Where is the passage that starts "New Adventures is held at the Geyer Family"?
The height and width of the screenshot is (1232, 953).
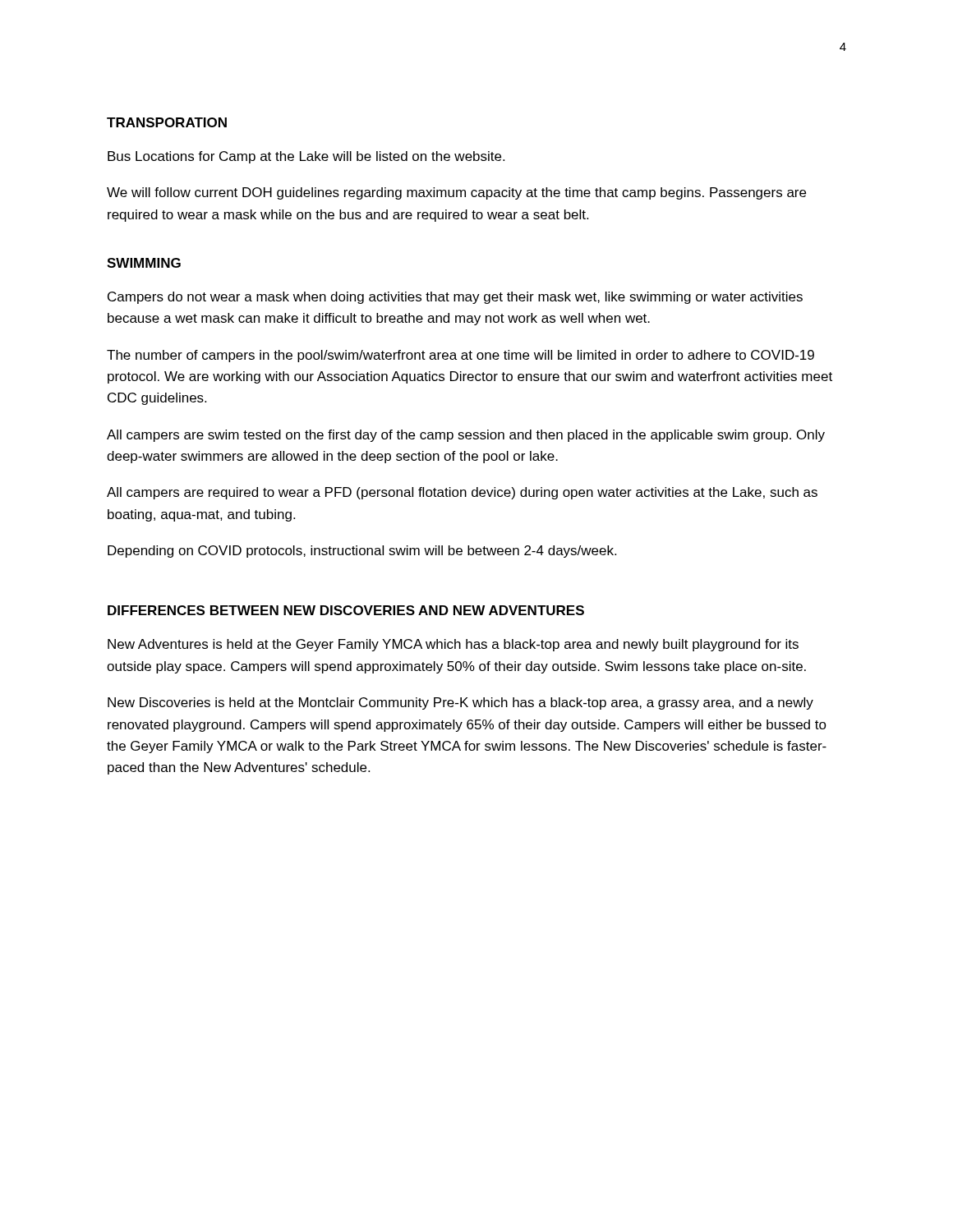pos(457,656)
